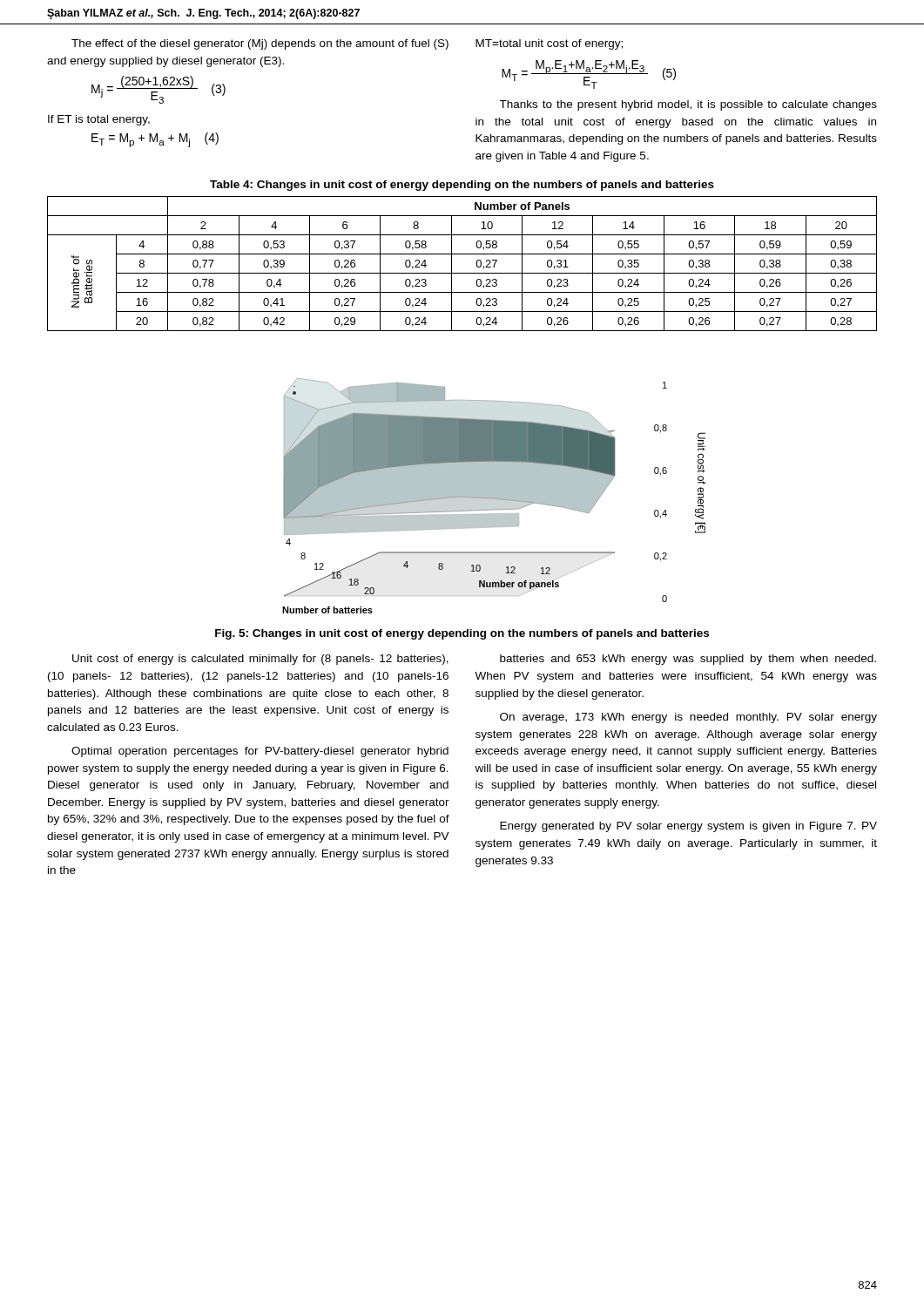The height and width of the screenshot is (1307, 924).
Task: Find the table that mentions "Number of Panels"
Action: (462, 264)
